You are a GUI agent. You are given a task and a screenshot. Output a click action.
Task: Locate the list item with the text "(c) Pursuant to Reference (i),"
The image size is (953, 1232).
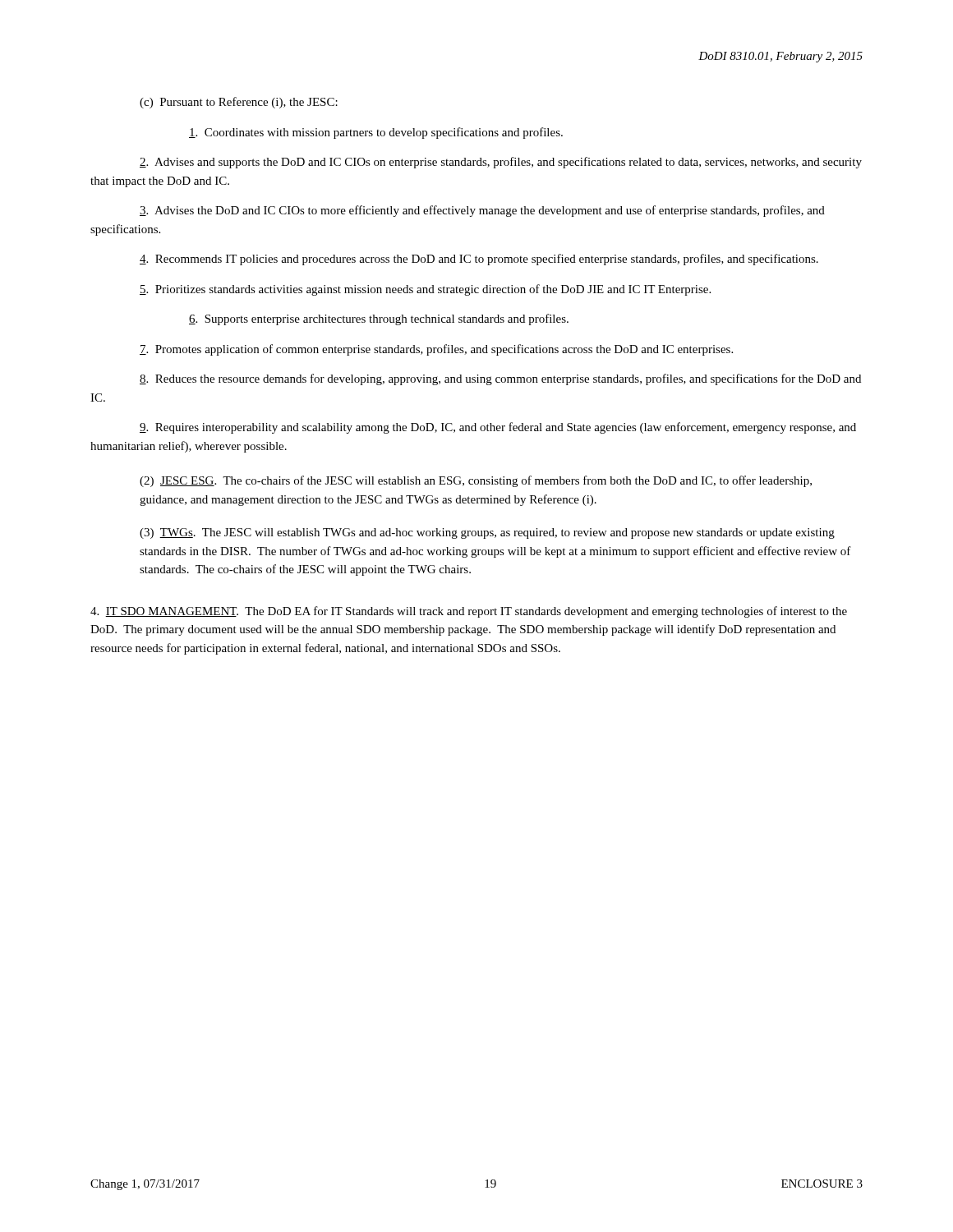(239, 102)
